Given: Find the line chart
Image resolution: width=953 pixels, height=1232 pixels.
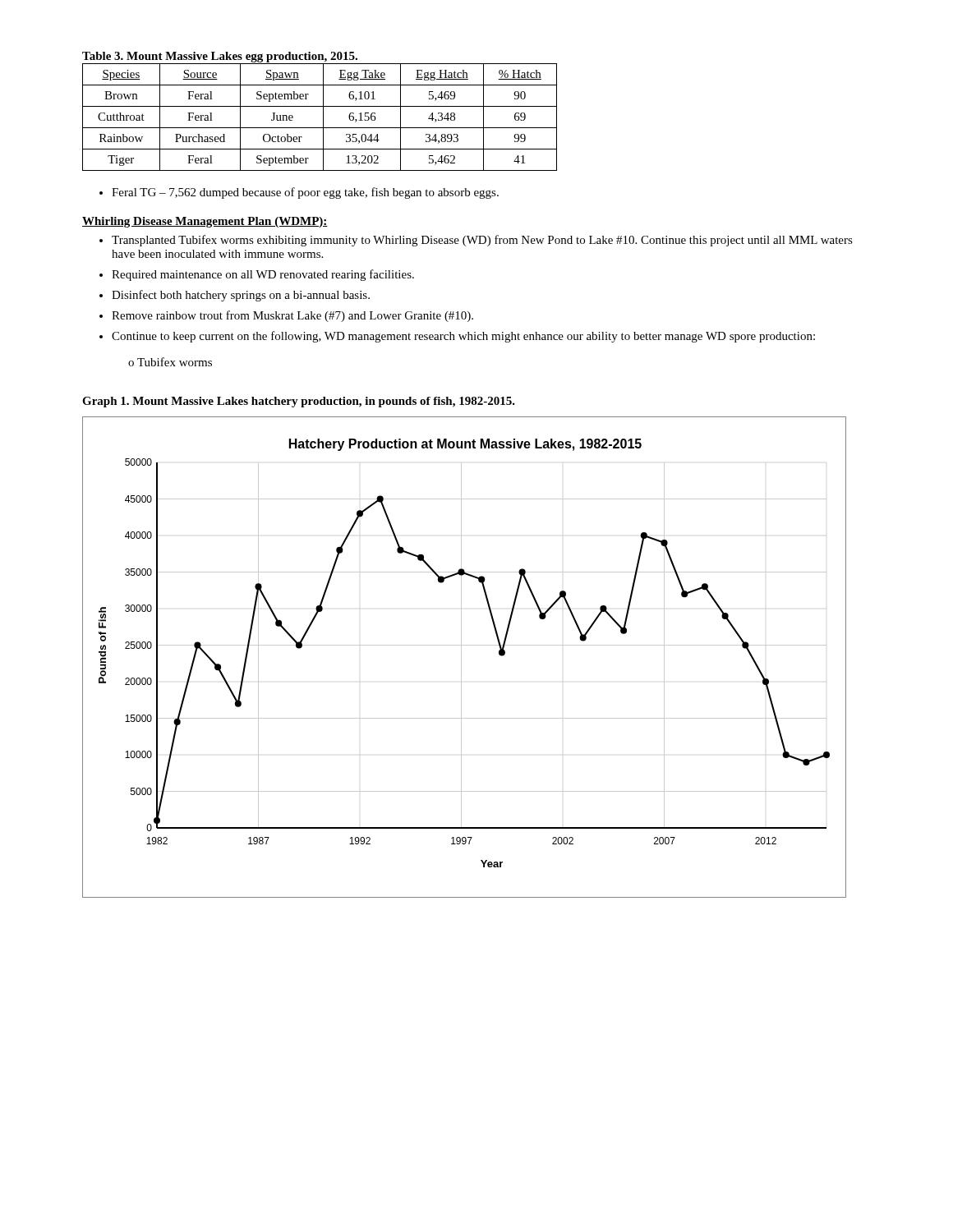Looking at the screenshot, I should [x=476, y=657].
